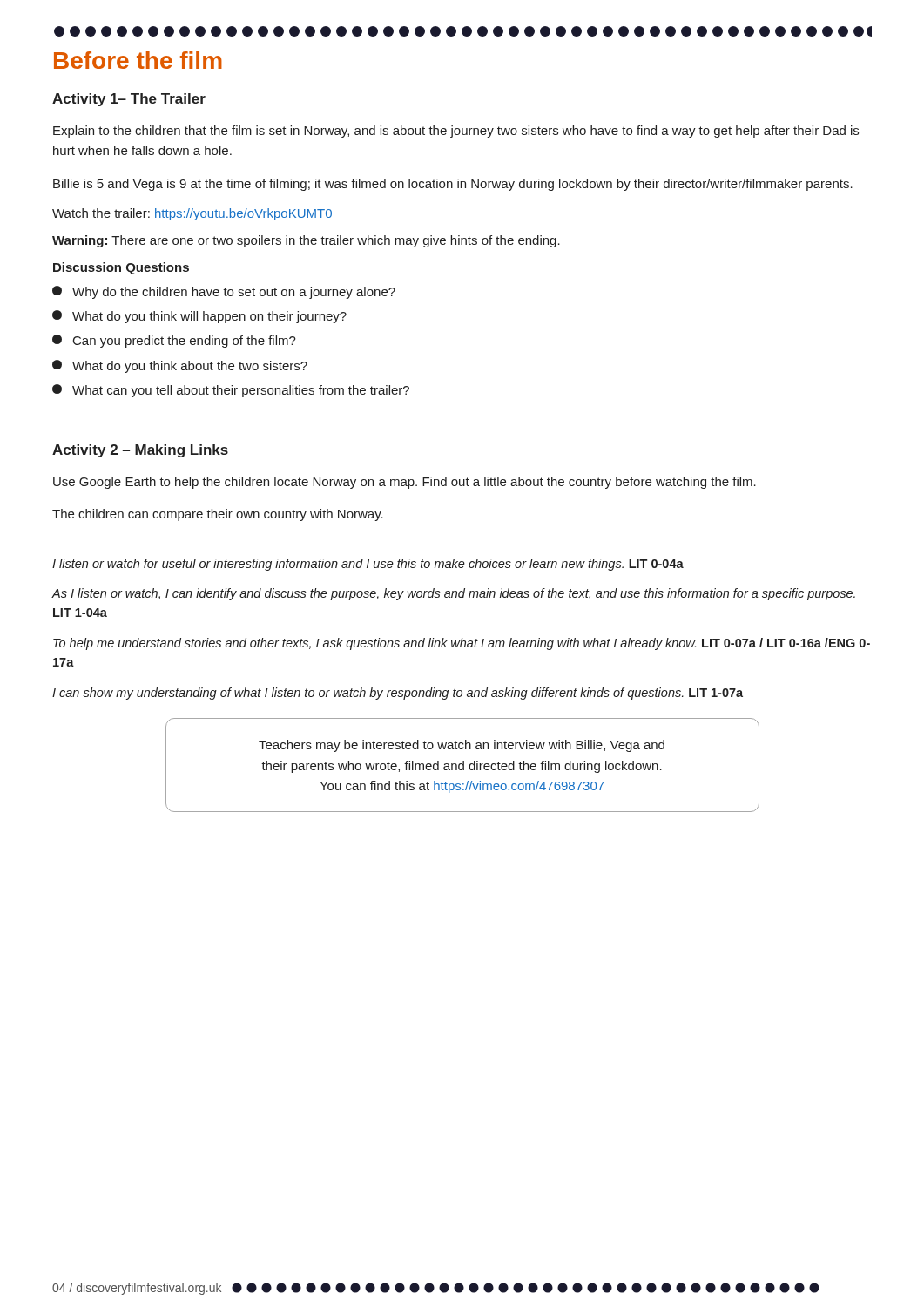Click on the title containing "Before the film"
This screenshot has width=924, height=1307.
tap(138, 61)
